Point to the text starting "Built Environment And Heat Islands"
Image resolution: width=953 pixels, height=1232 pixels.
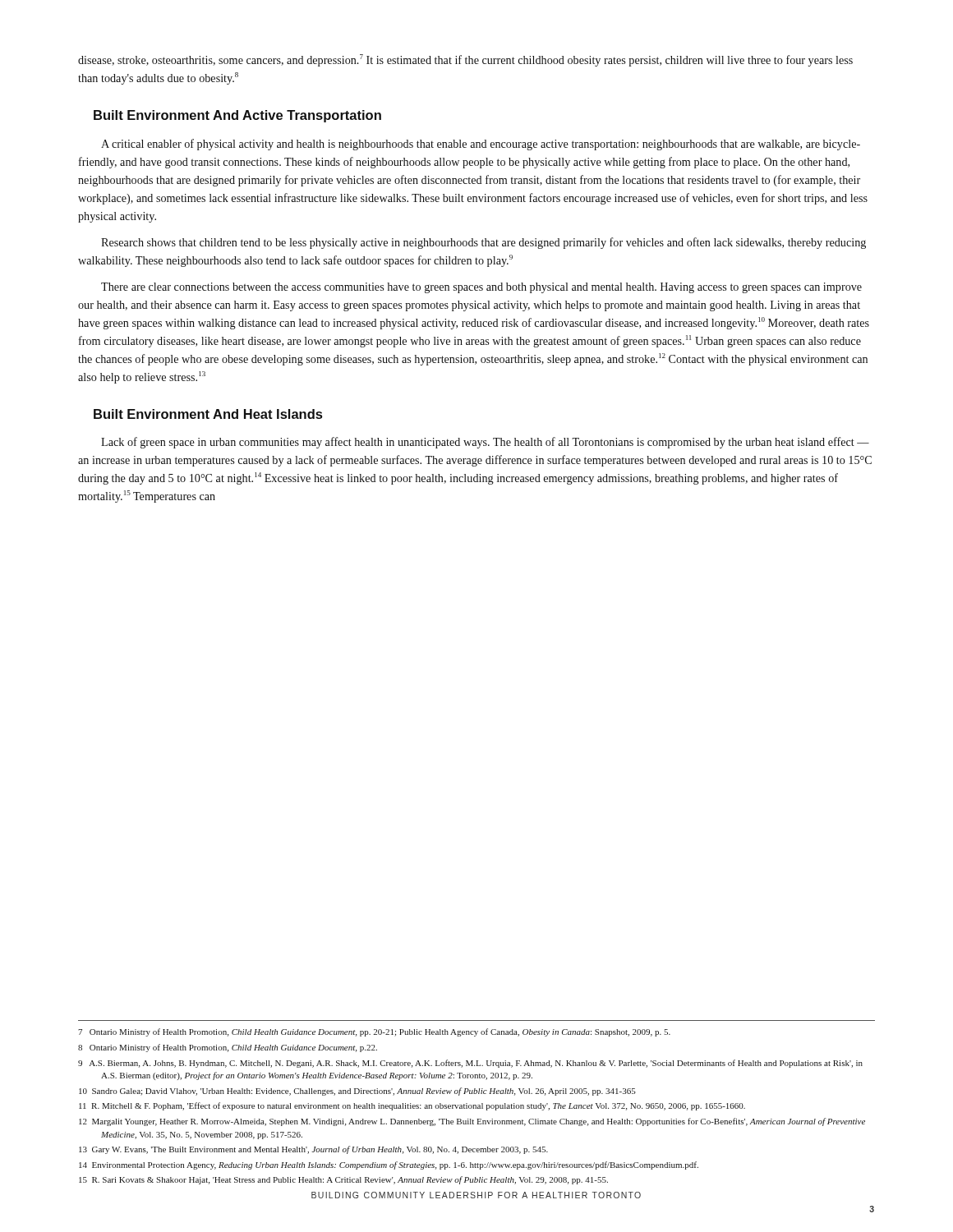pos(208,414)
